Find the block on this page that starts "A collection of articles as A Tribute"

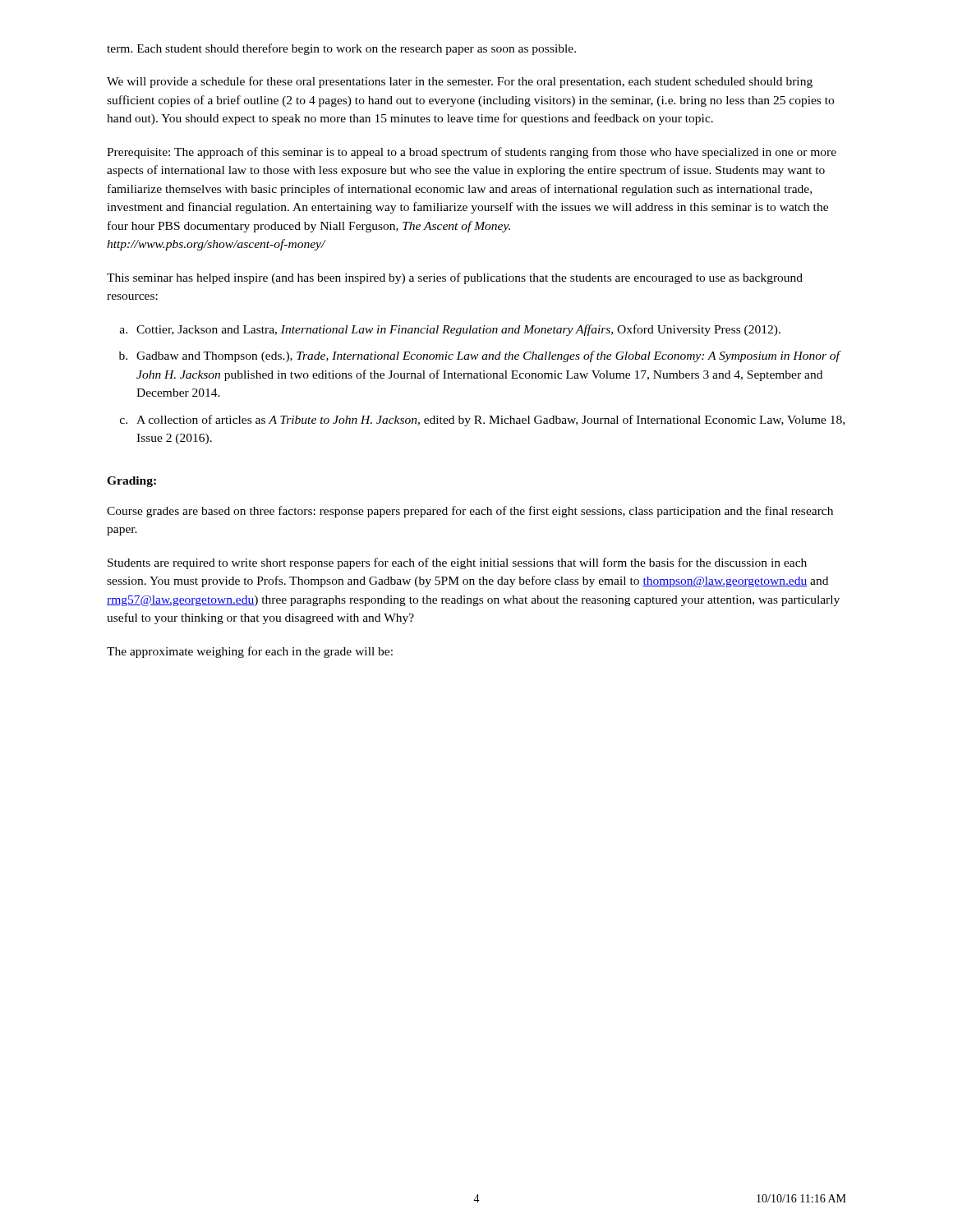tap(491, 428)
